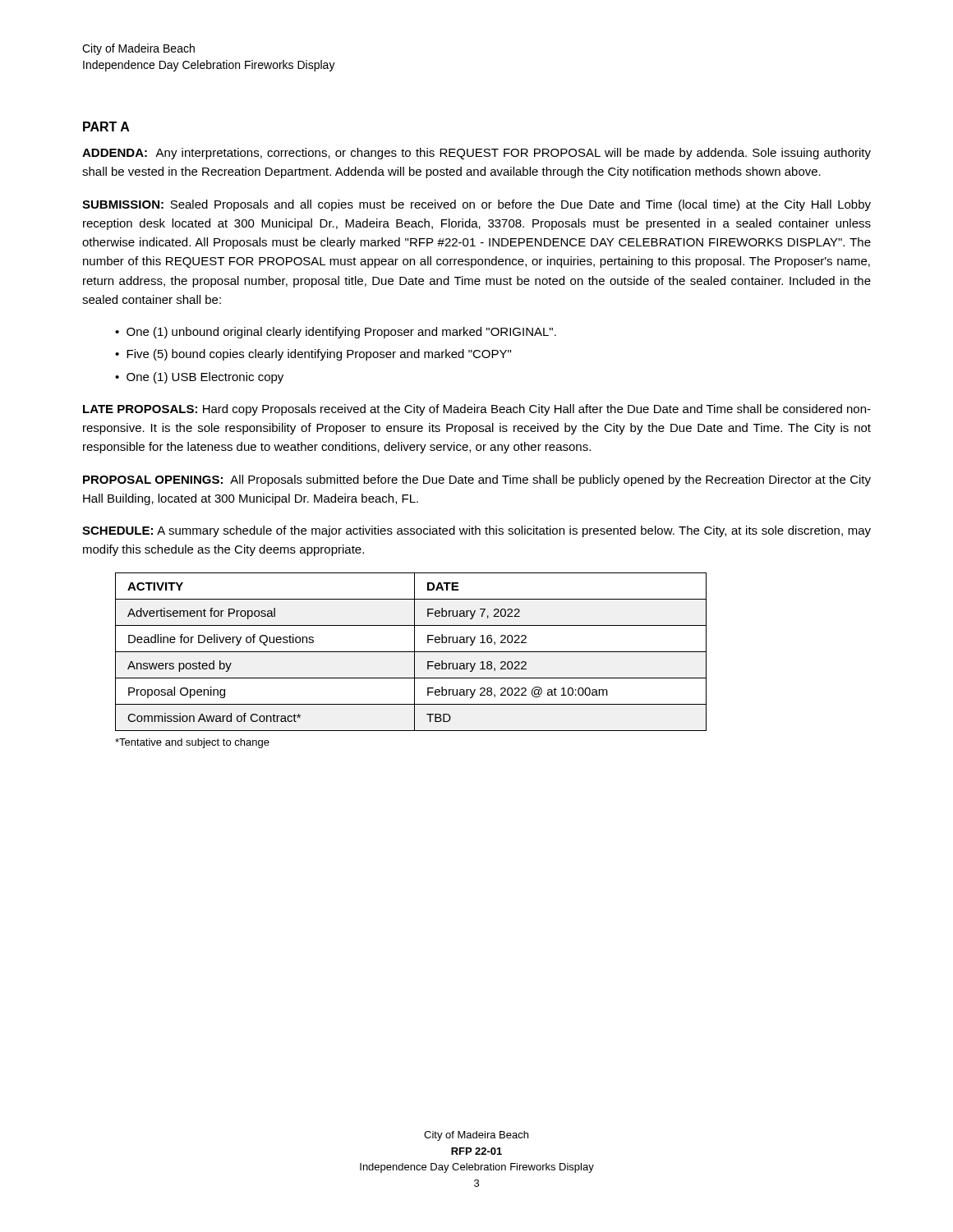Viewport: 953px width, 1232px height.
Task: Find the text block containing "ADDENDA: Any interpretations, corrections, or"
Action: coord(476,162)
